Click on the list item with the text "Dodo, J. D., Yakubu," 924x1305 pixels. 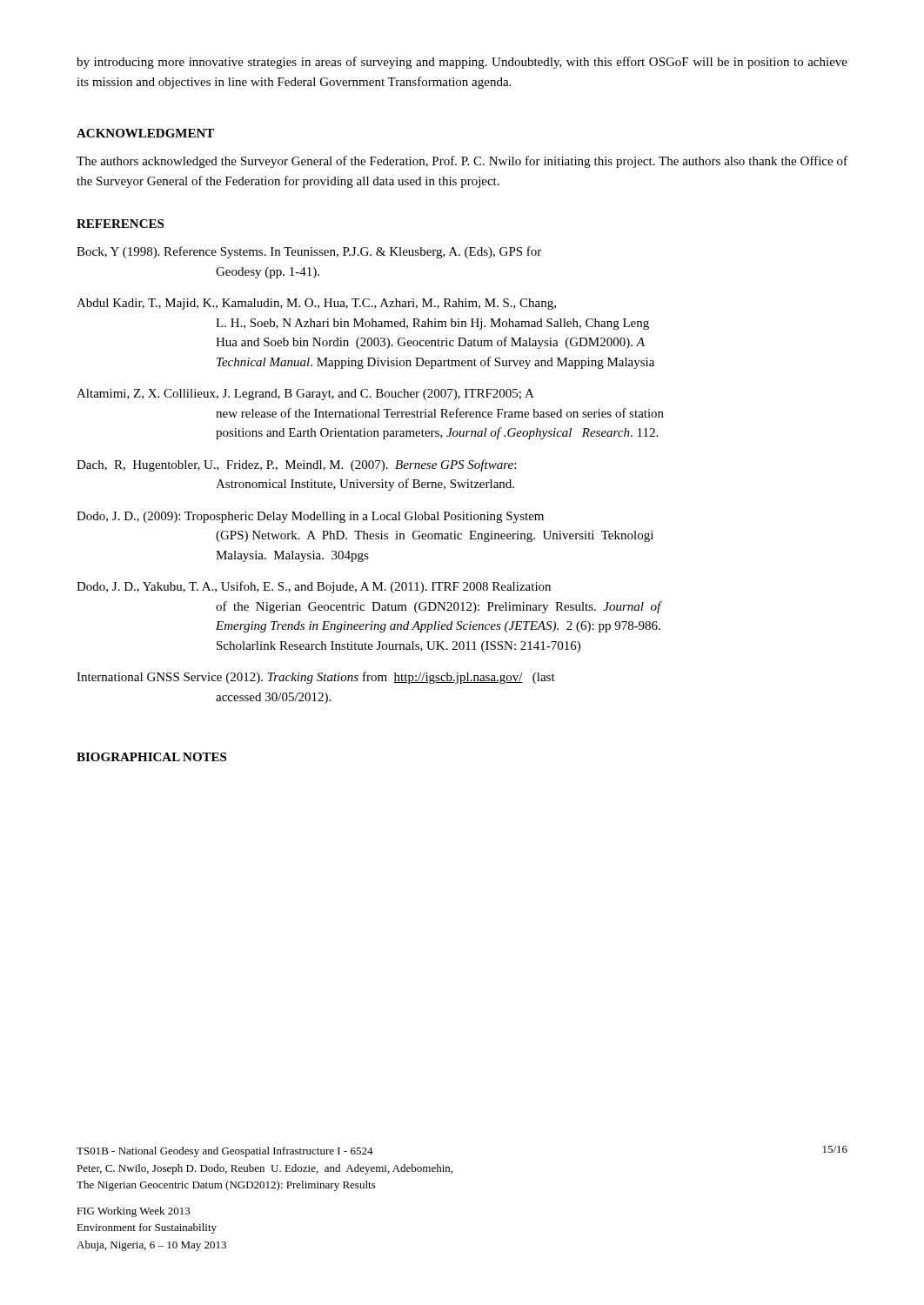pyautogui.click(x=462, y=617)
